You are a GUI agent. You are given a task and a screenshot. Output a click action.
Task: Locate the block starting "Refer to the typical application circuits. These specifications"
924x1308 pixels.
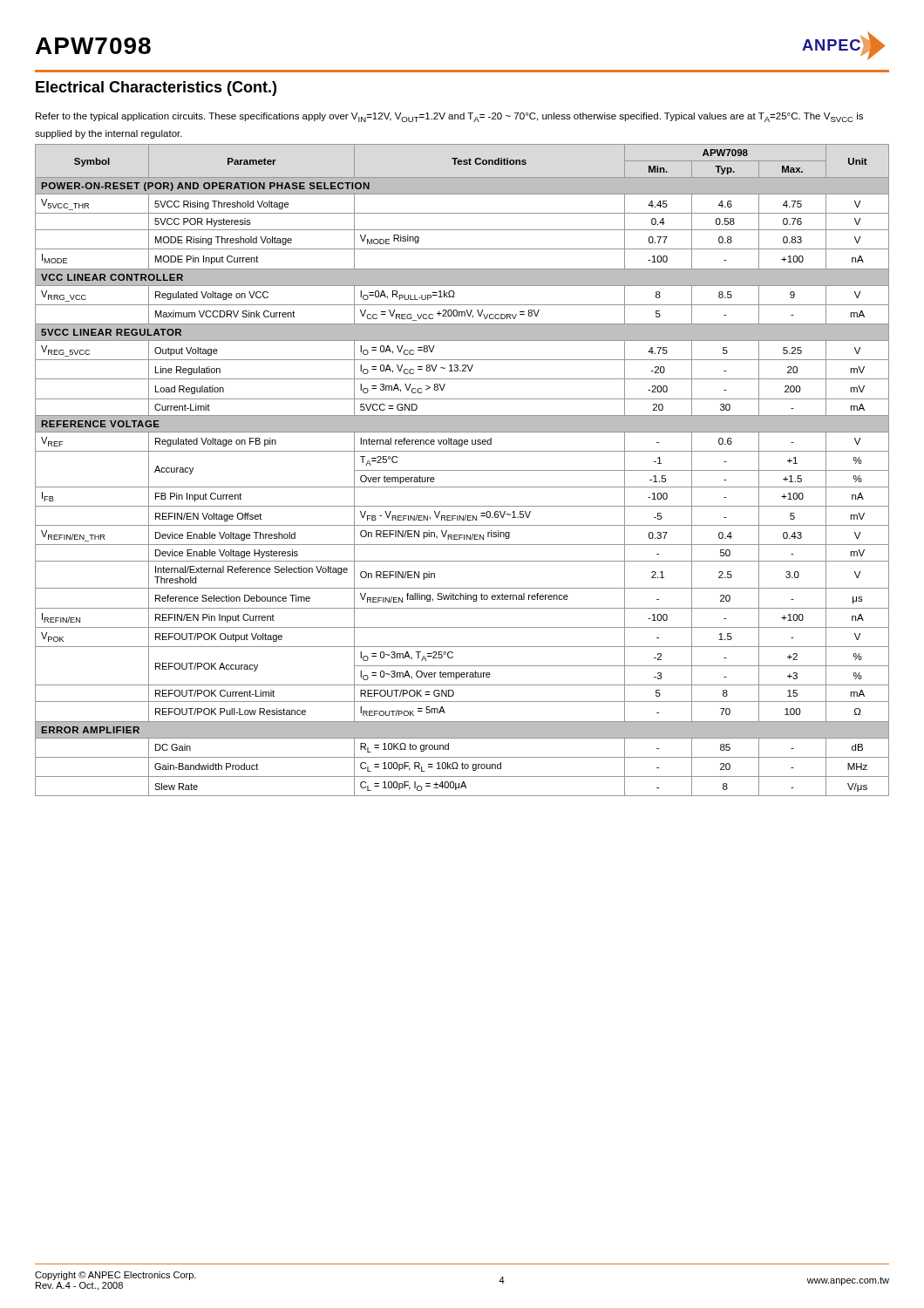pyautogui.click(x=449, y=125)
